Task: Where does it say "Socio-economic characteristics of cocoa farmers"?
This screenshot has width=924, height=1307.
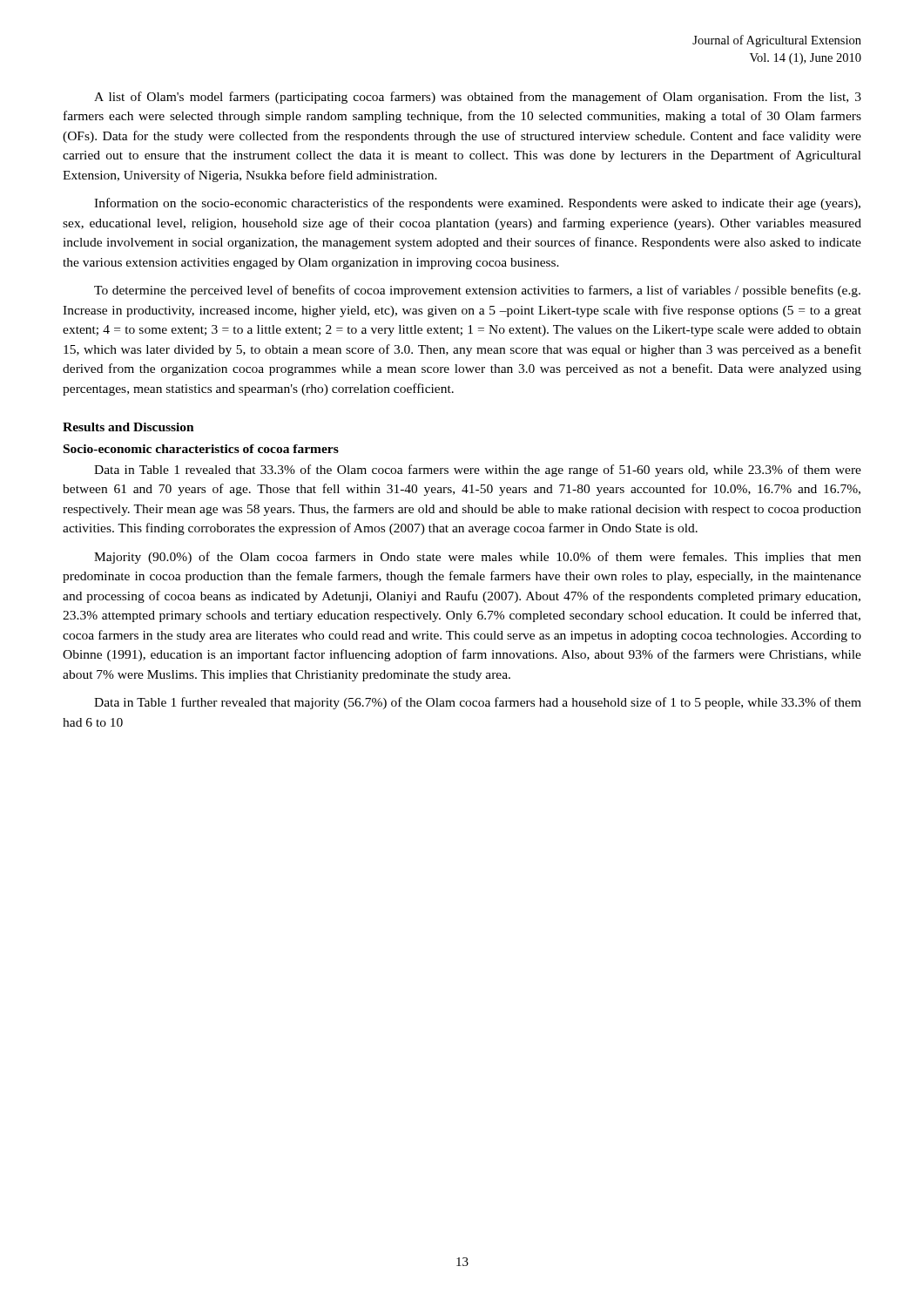Action: point(201,448)
